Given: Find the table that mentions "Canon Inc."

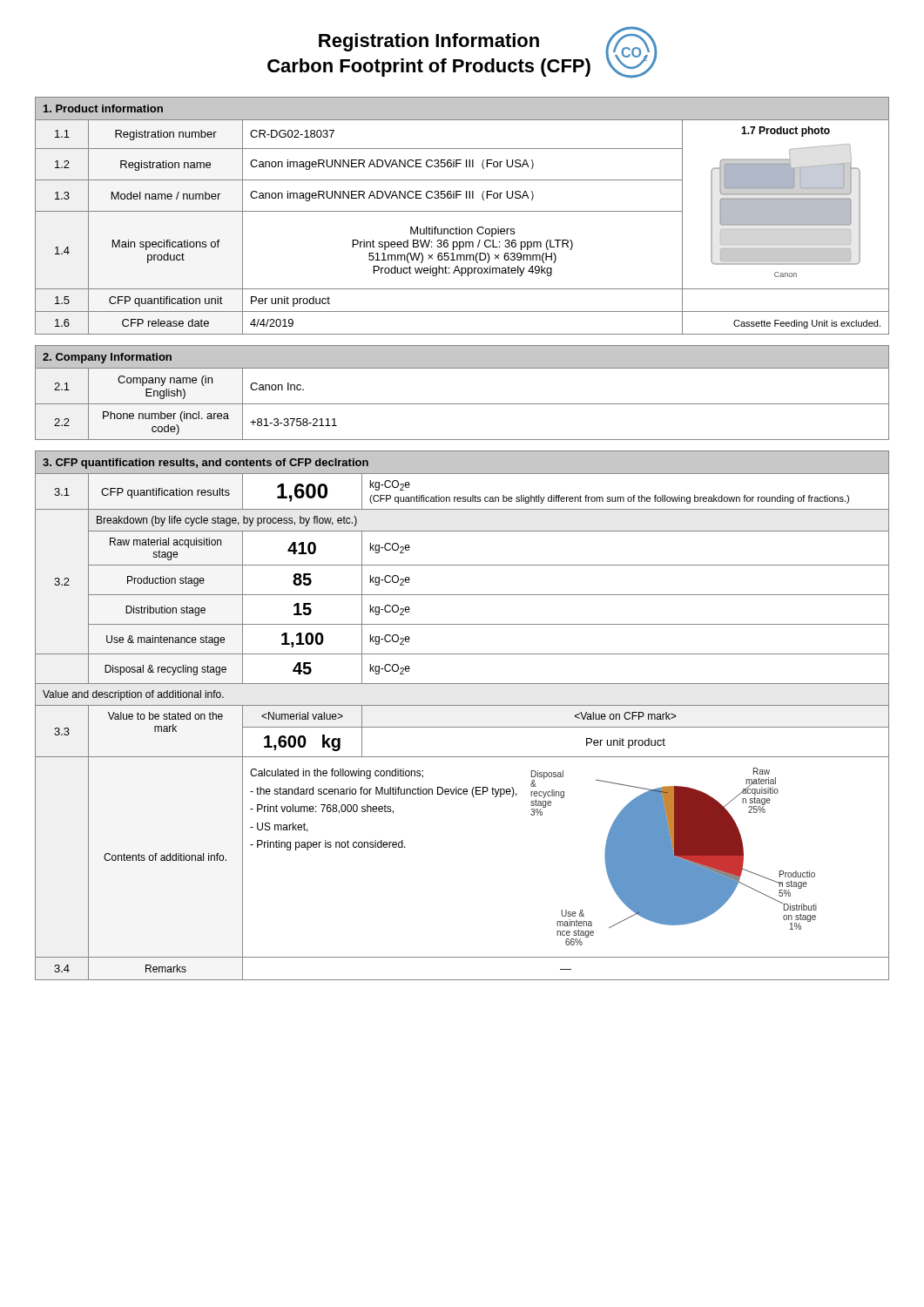Looking at the screenshot, I should pos(462,393).
